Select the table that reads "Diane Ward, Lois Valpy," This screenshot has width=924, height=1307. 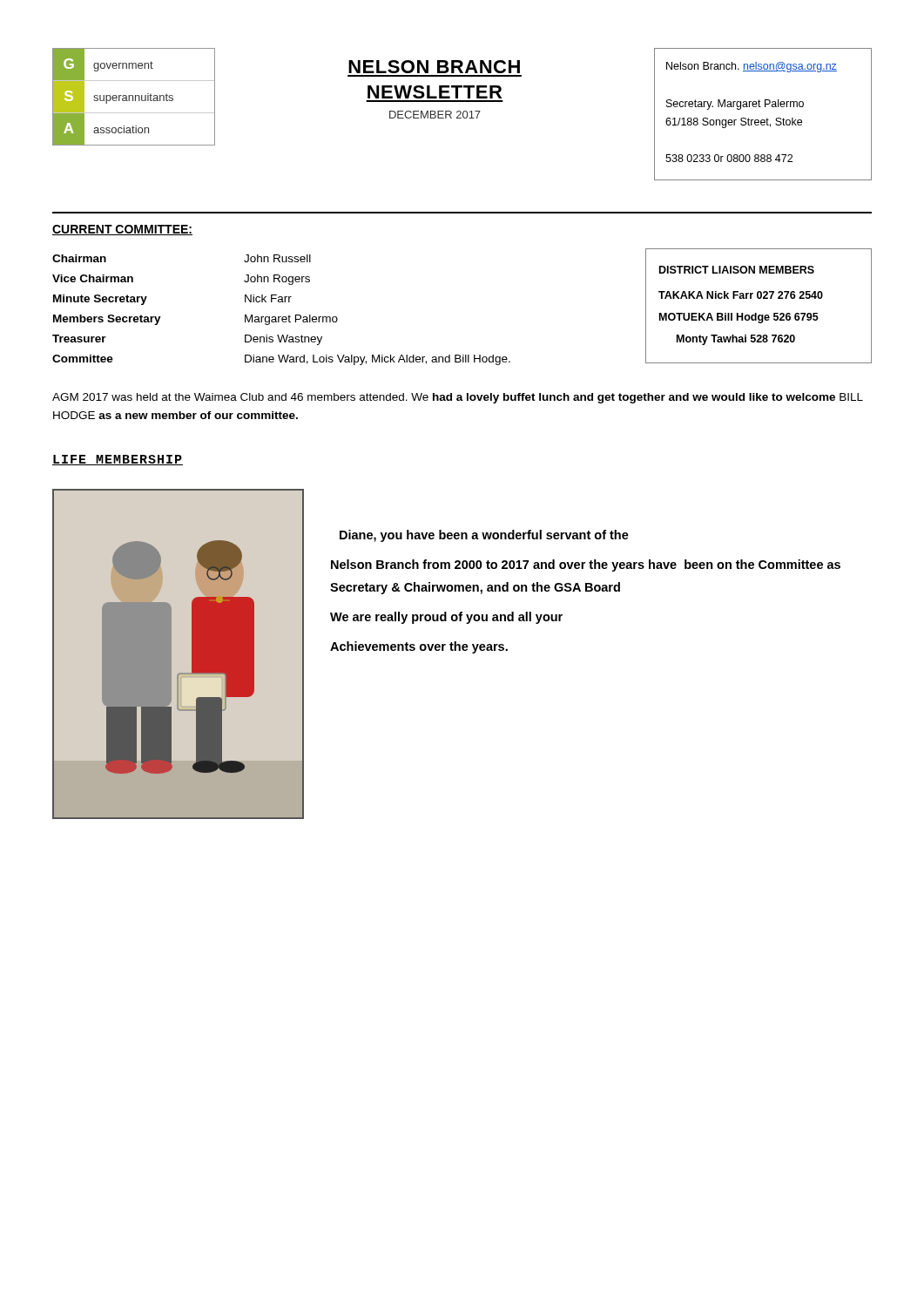click(x=349, y=308)
